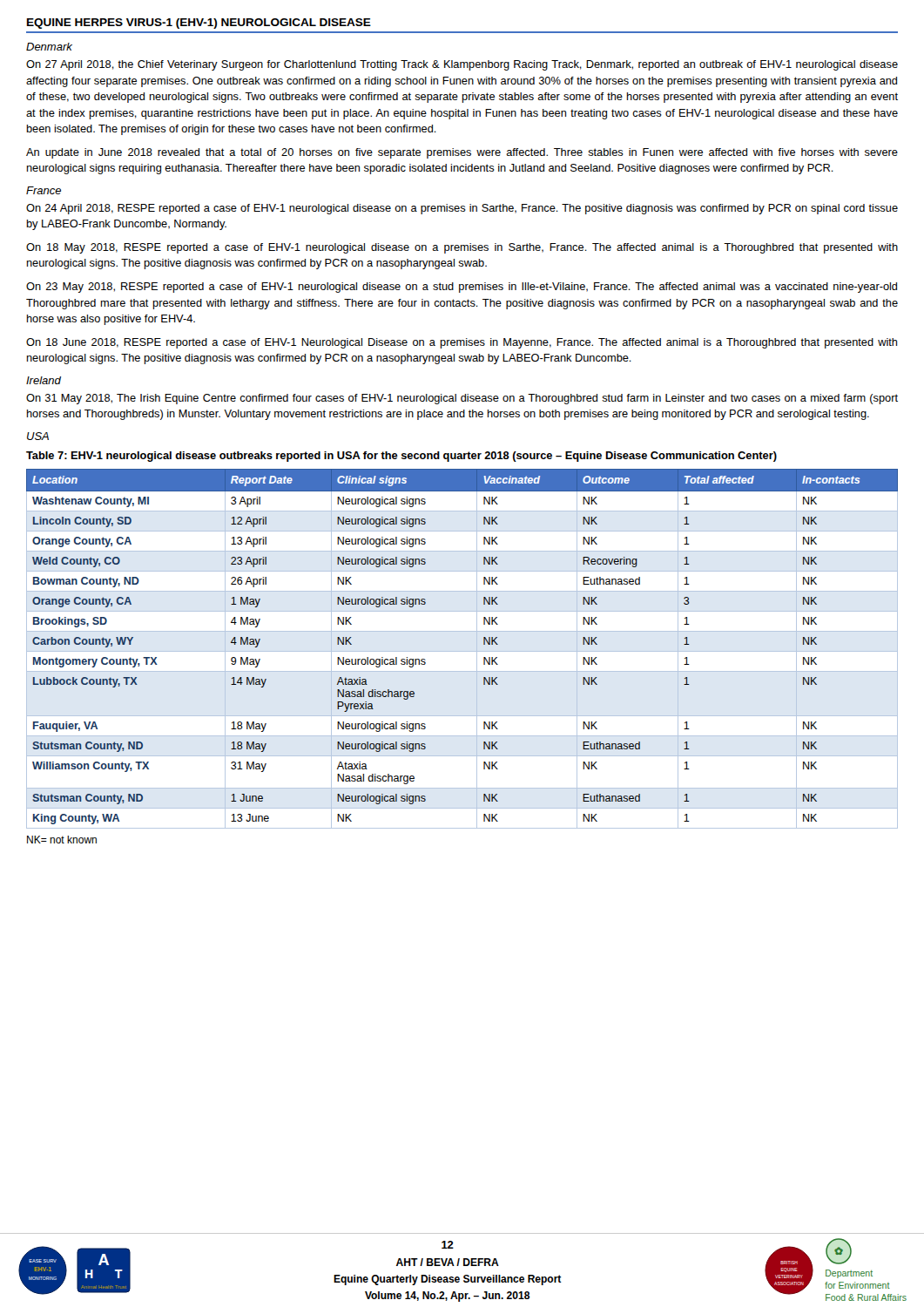
Task: Select the block starting "On 24 April 2018, RESPE reported a case"
Action: (x=462, y=216)
